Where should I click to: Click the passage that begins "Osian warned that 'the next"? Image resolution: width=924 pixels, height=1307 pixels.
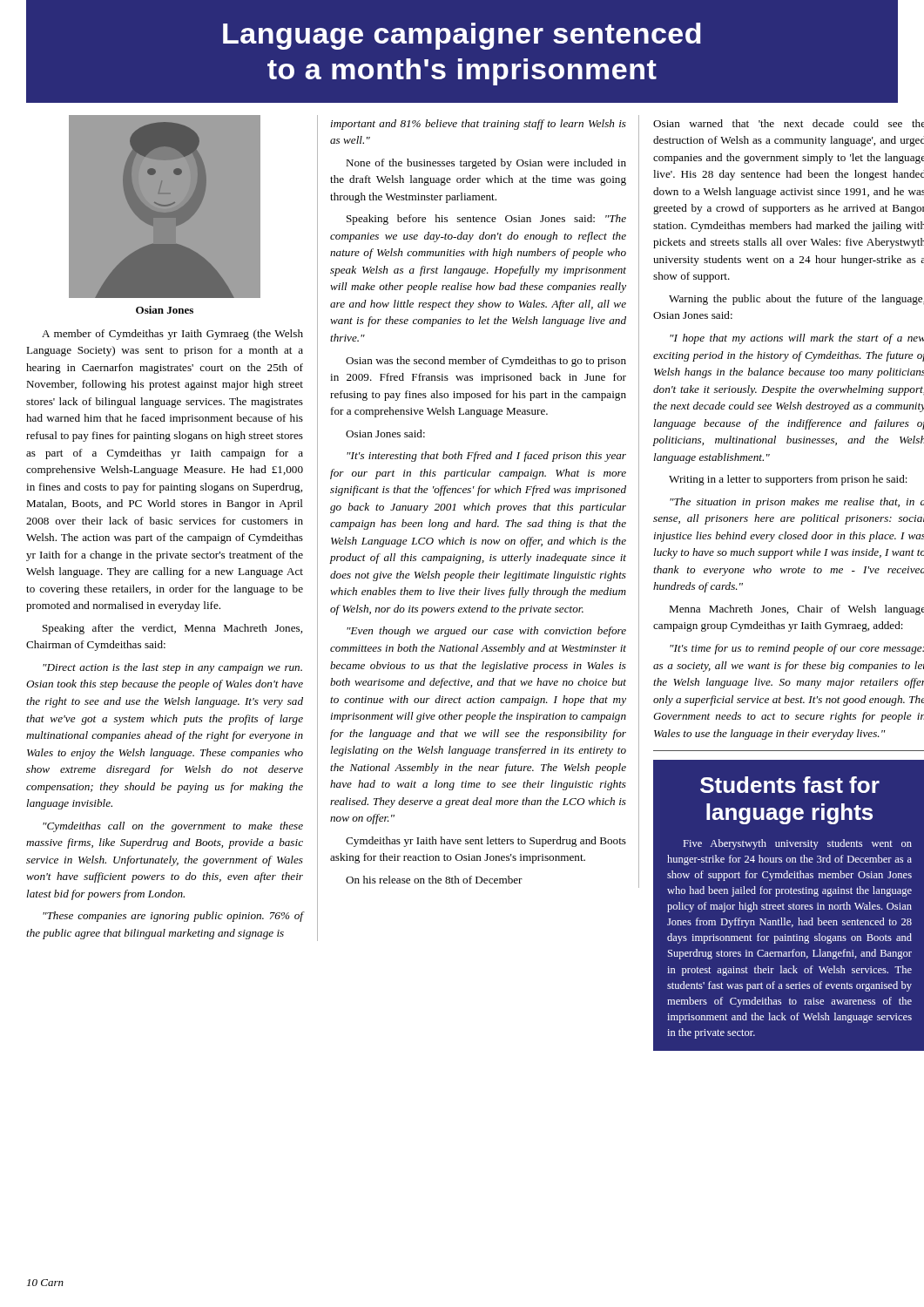pyautogui.click(x=789, y=583)
